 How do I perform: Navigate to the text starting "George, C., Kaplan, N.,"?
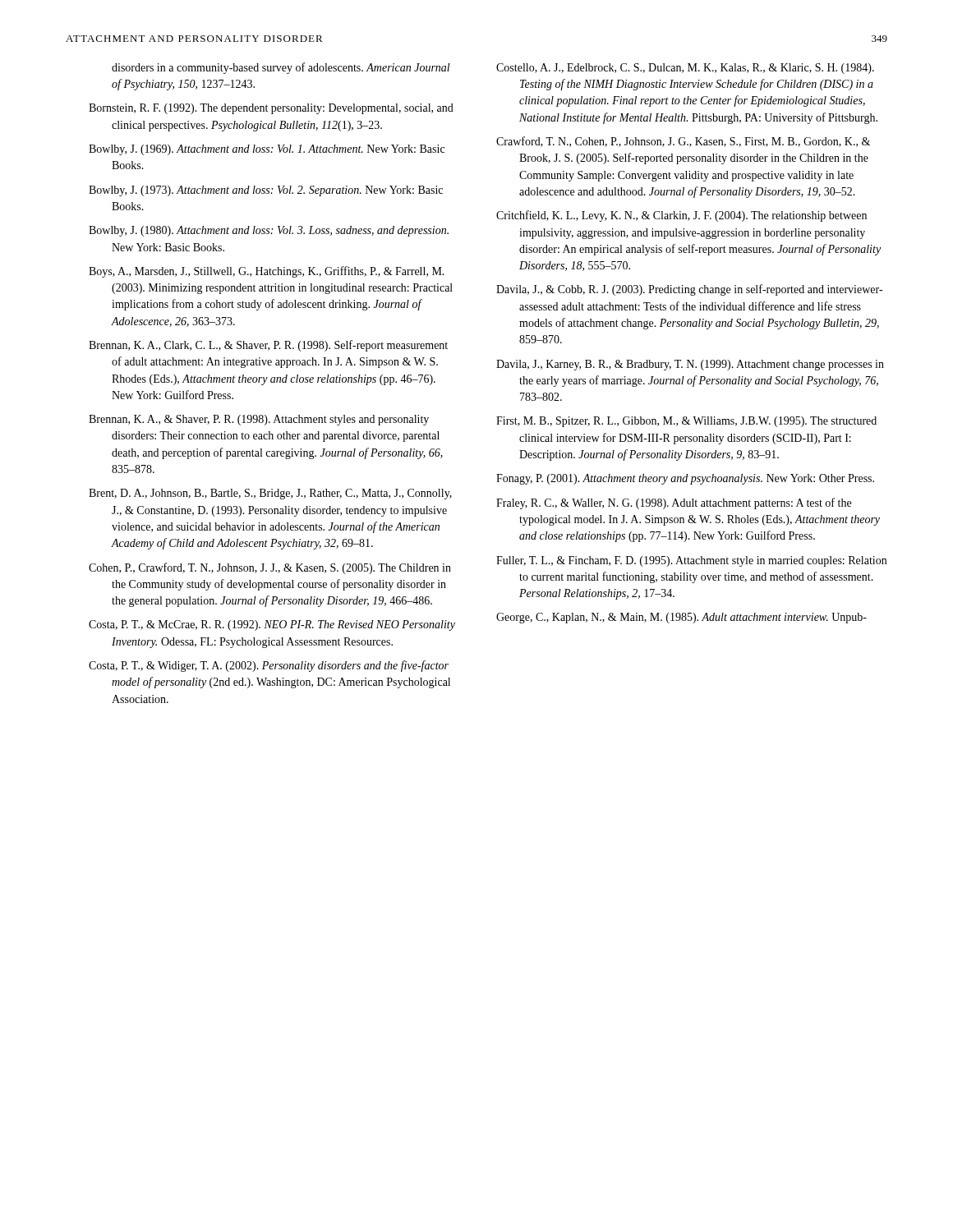pyautogui.click(x=681, y=618)
